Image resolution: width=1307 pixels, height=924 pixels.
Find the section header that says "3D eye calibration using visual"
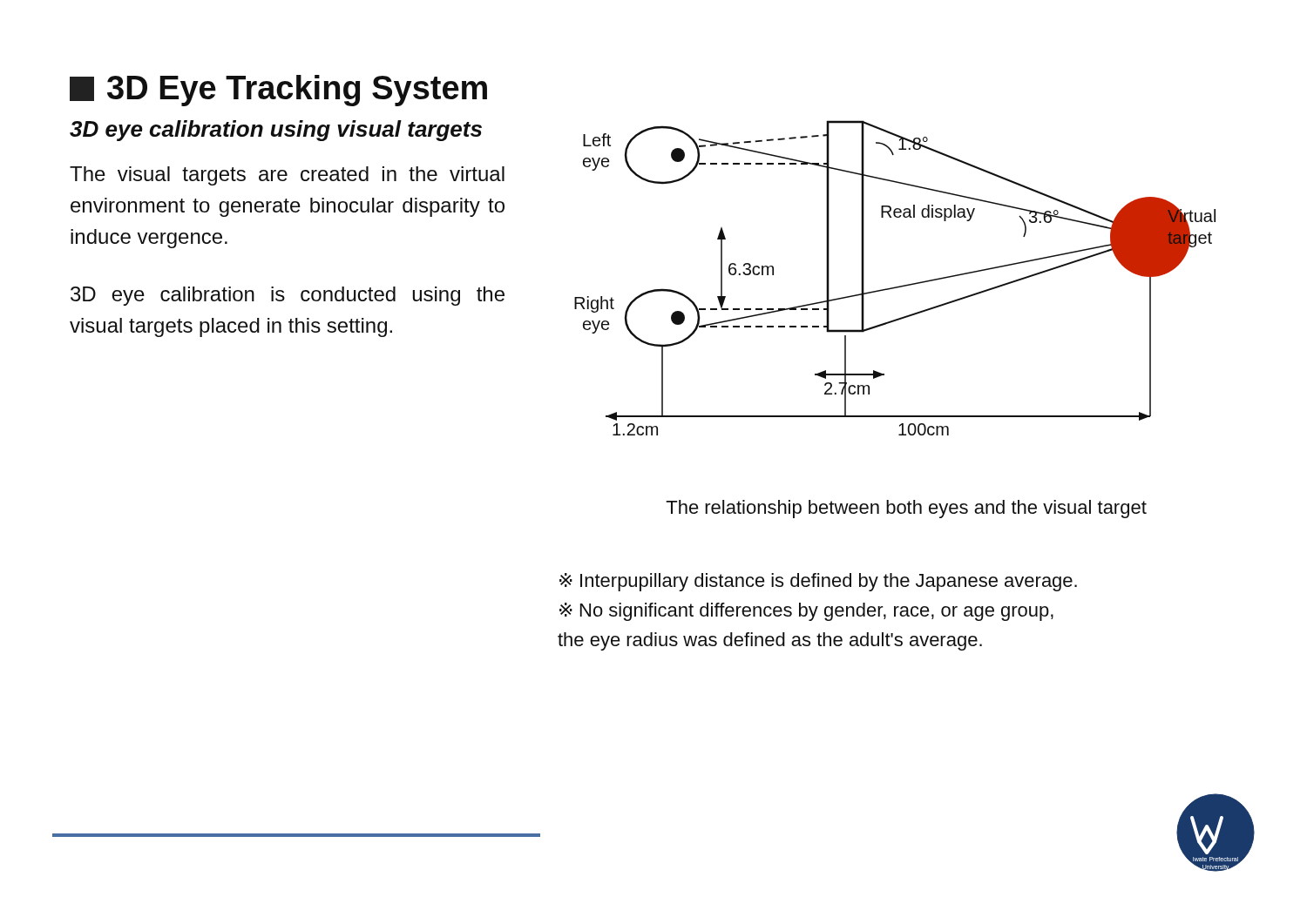pyautogui.click(x=288, y=129)
